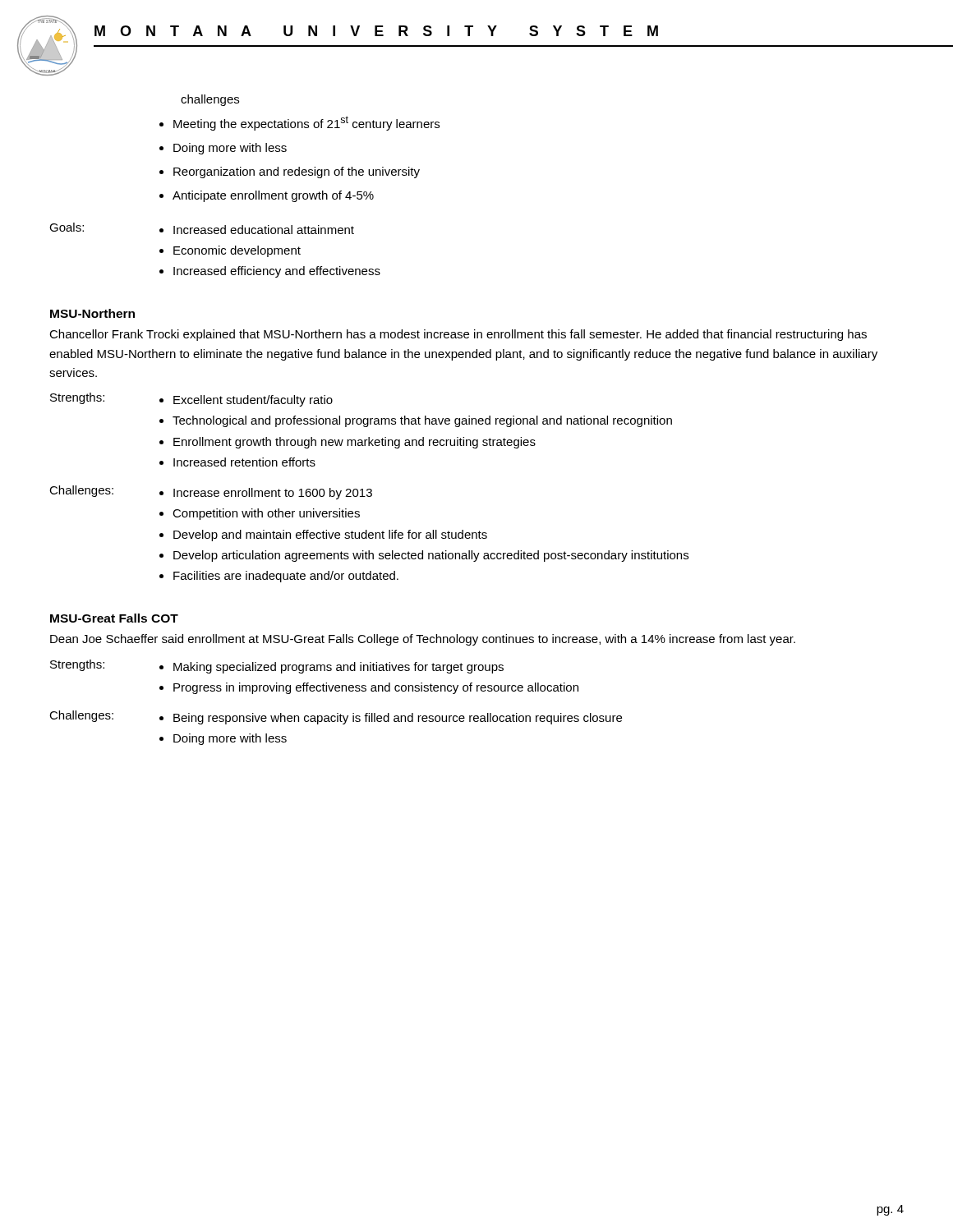Find the text starting "Chancellor Frank Trocki"
This screenshot has width=953, height=1232.
463,353
